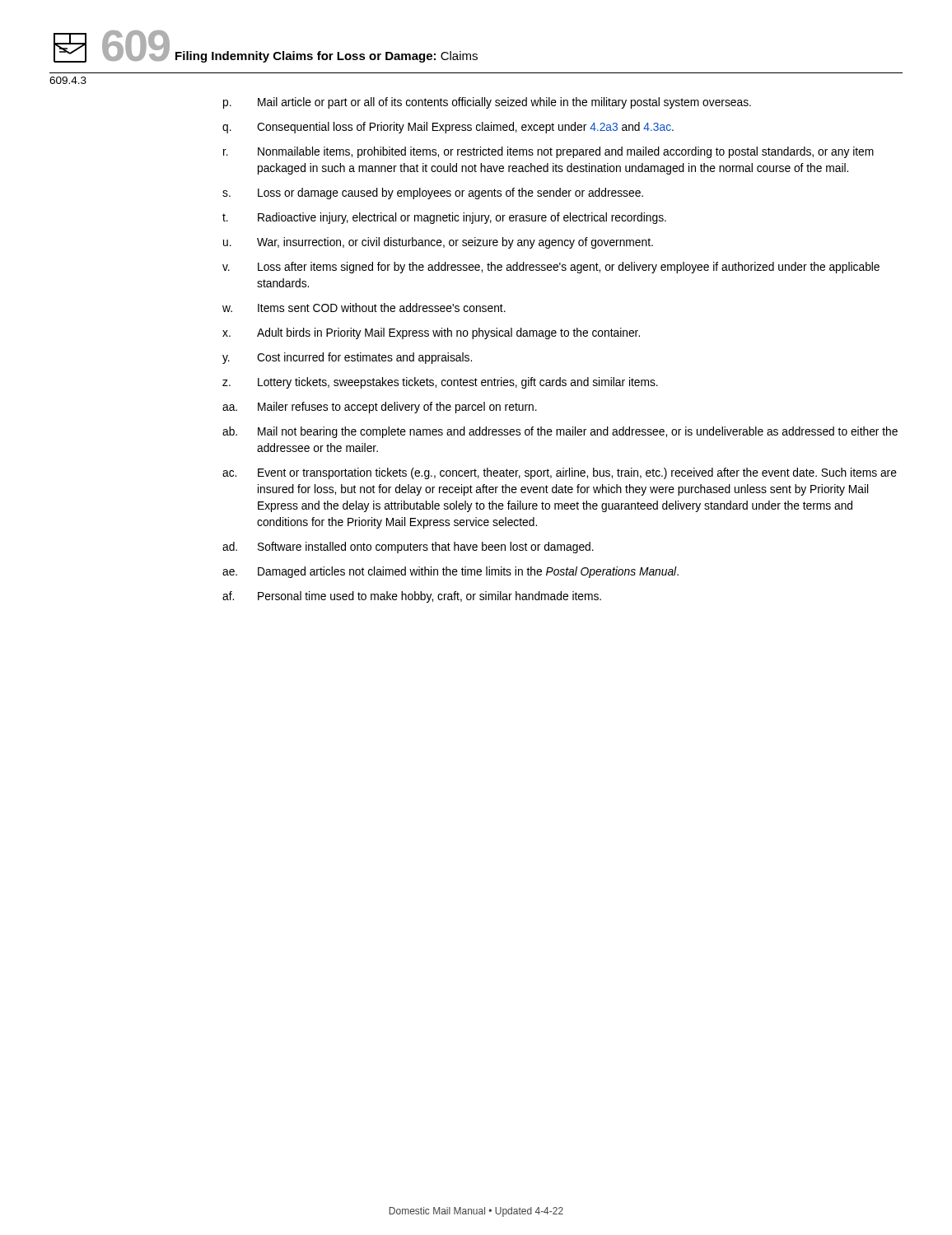The height and width of the screenshot is (1235, 952).
Task: Locate the block of text that opens with "w. Items sent COD without the addressee's"
Action: click(364, 308)
